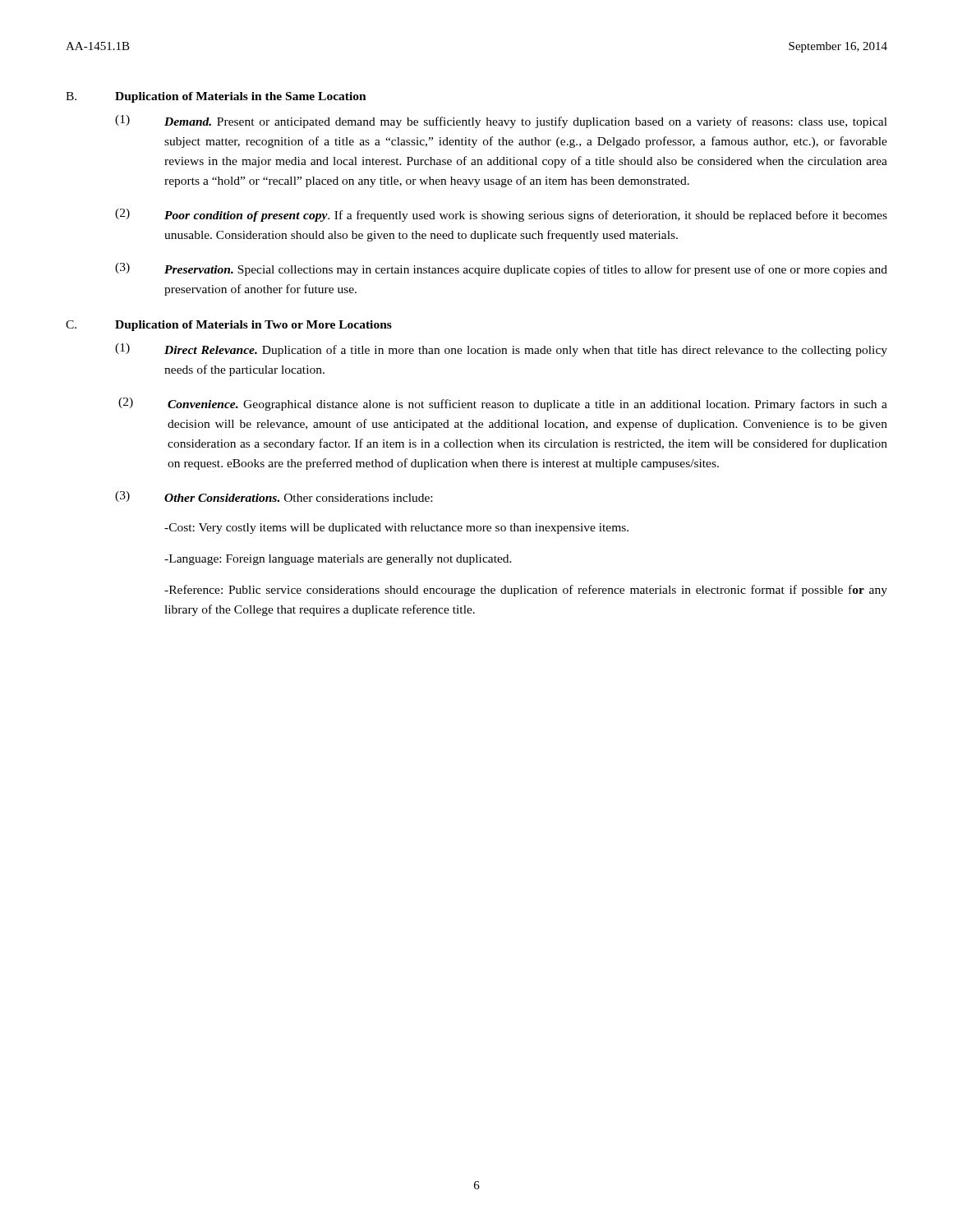
Task: Click on the passage starting "Duplication of Materials in the Same"
Action: tap(241, 96)
